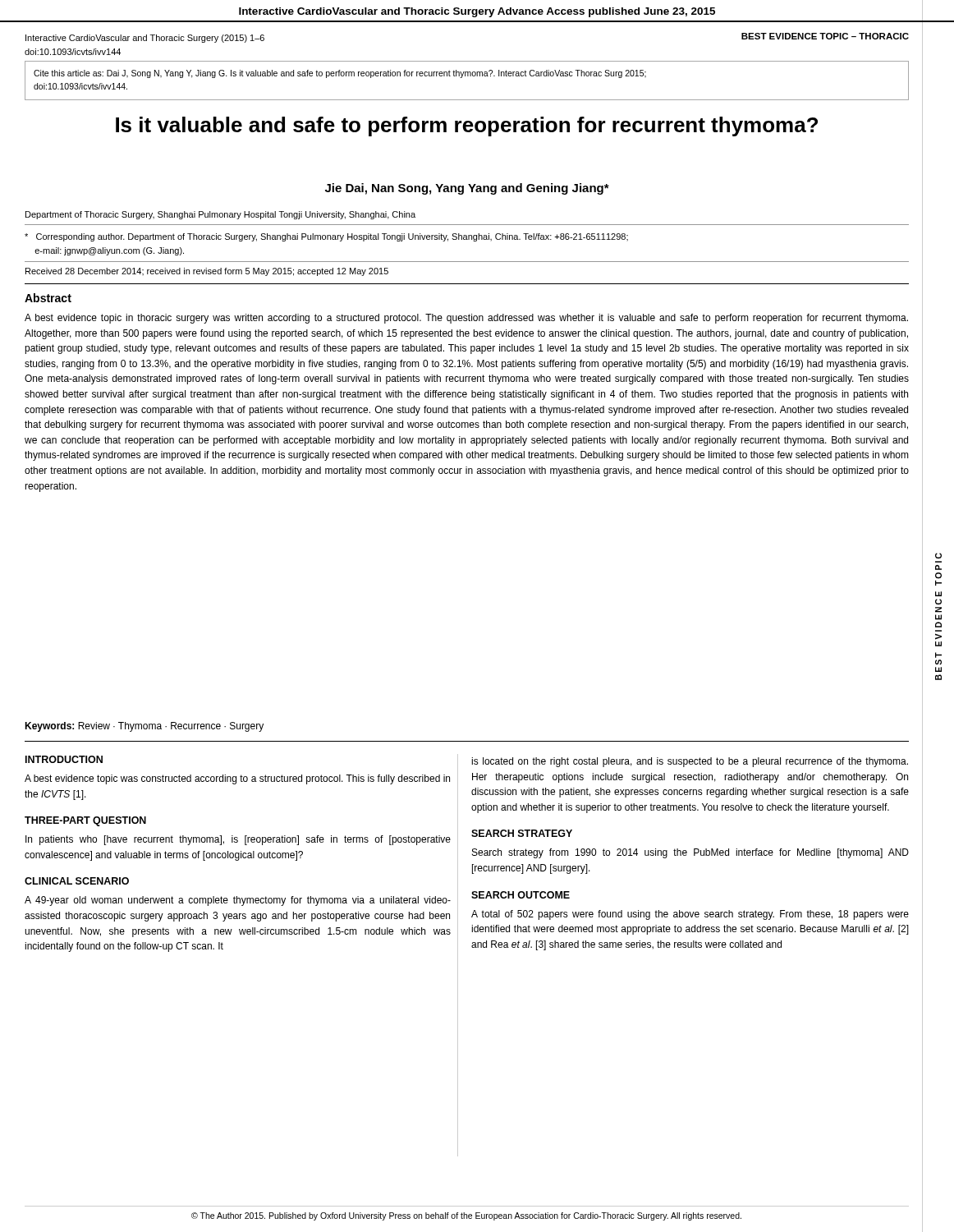This screenshot has width=954, height=1232.
Task: Find the element starting "THREE-PART QUESTION"
Action: click(86, 821)
